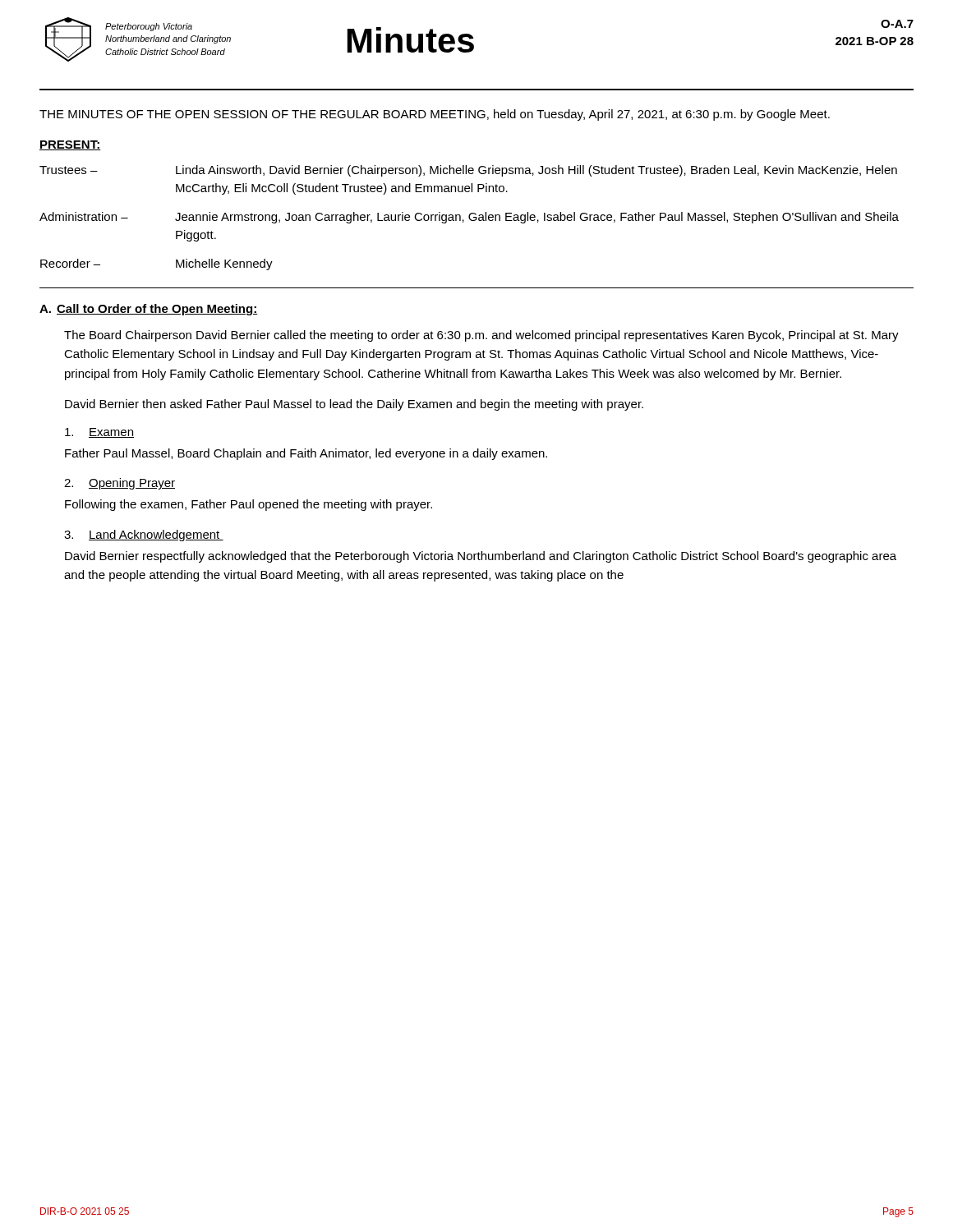Find "2. Opening Prayer" on this page
The image size is (953, 1232).
120,483
